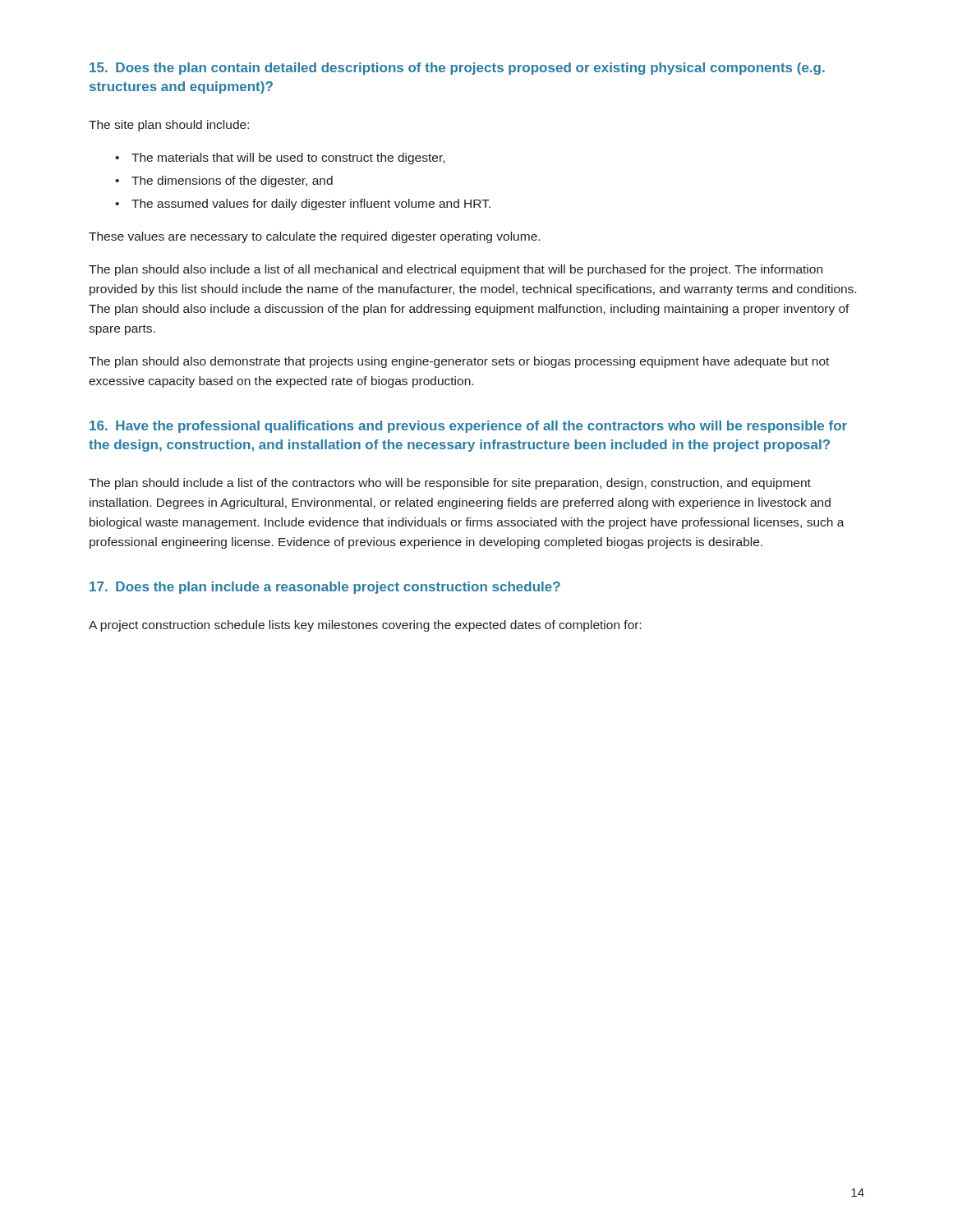Click the passage that begins "These values are necessary to calculate the"
The height and width of the screenshot is (1232, 953).
[x=315, y=236]
